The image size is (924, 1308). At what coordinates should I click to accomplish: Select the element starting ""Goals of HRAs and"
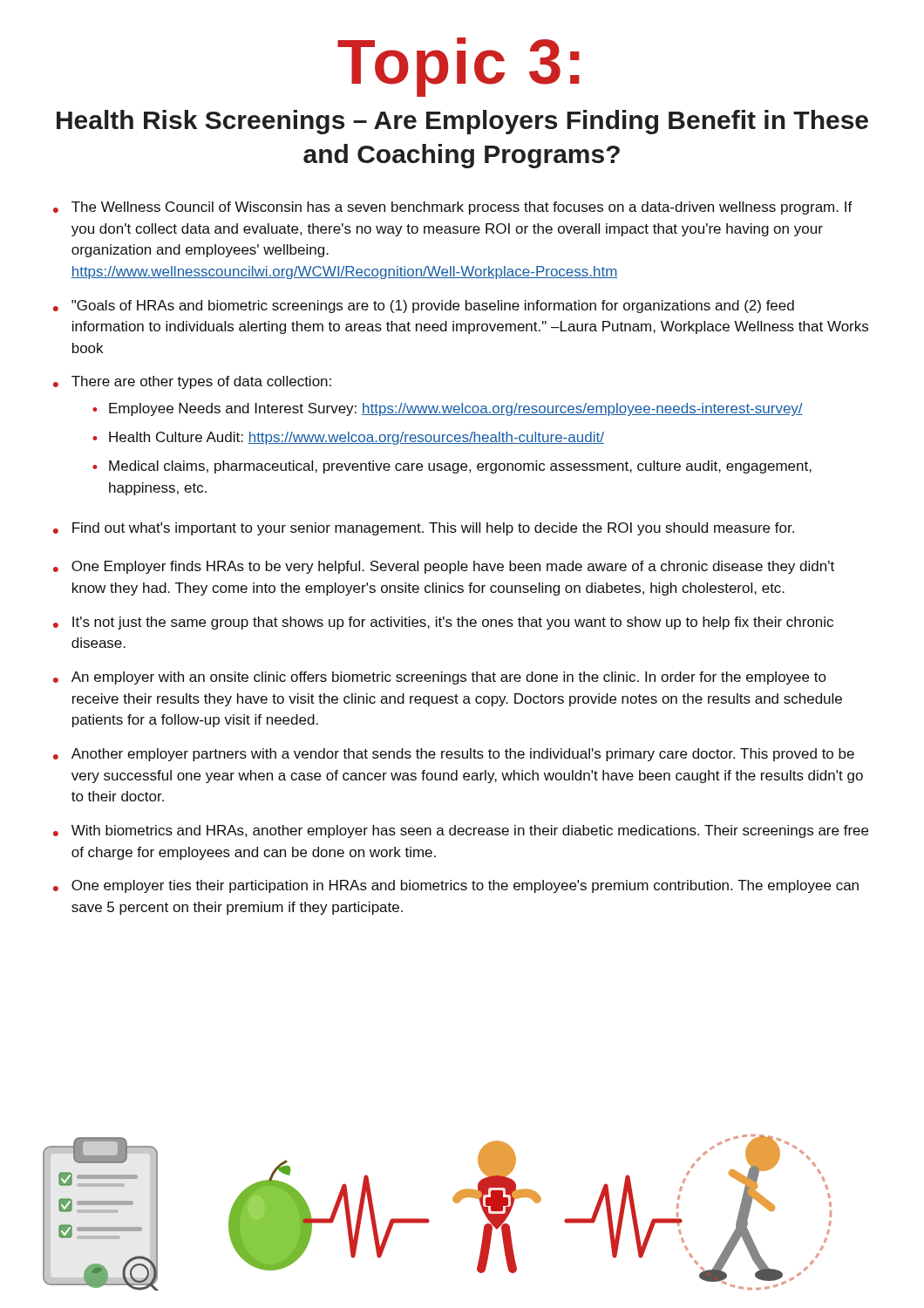pos(471,327)
